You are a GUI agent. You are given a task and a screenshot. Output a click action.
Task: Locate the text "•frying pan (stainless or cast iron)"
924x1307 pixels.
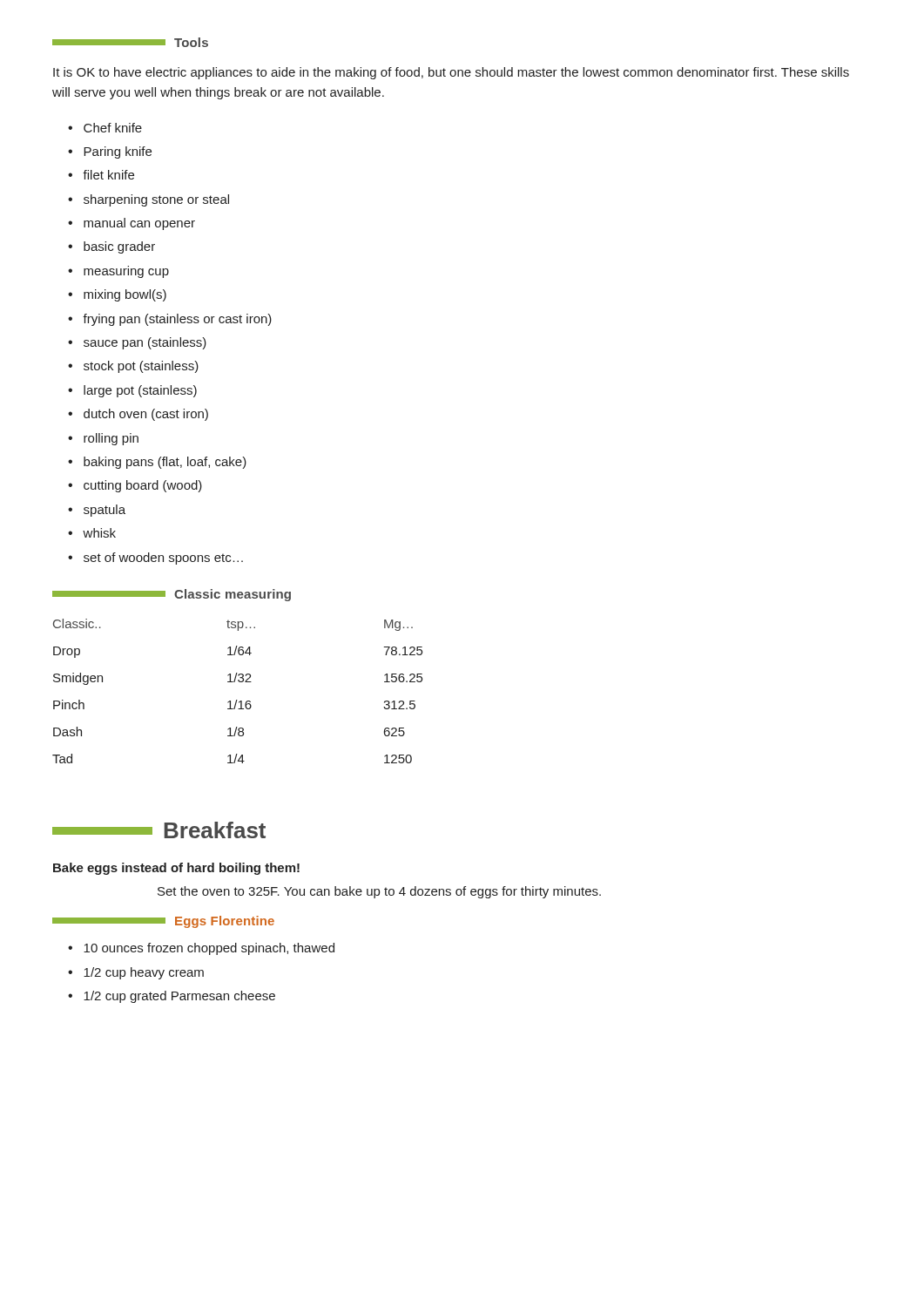click(170, 319)
